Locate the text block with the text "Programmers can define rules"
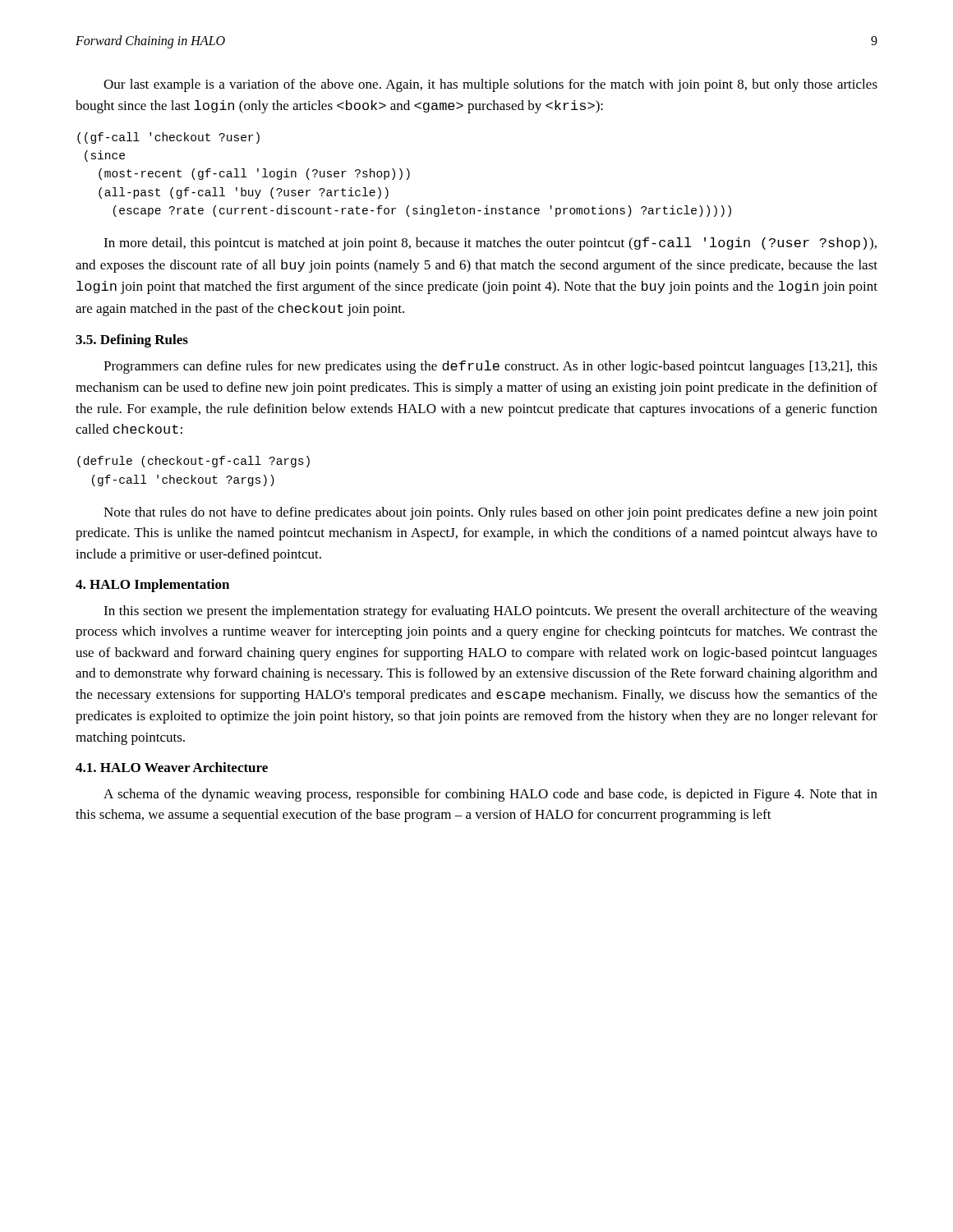The image size is (953, 1232). (476, 398)
